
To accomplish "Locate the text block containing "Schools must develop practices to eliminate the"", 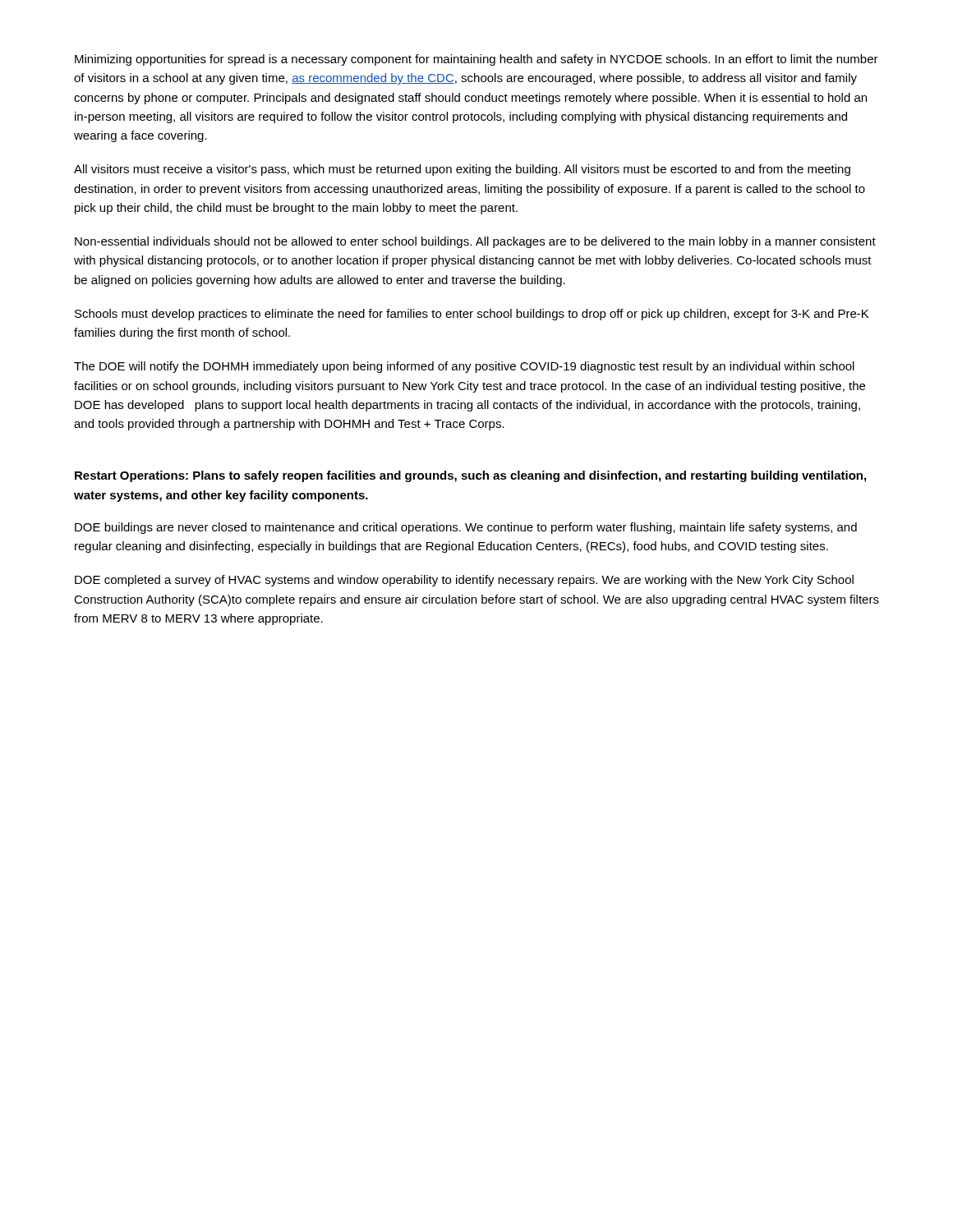I will point(471,323).
